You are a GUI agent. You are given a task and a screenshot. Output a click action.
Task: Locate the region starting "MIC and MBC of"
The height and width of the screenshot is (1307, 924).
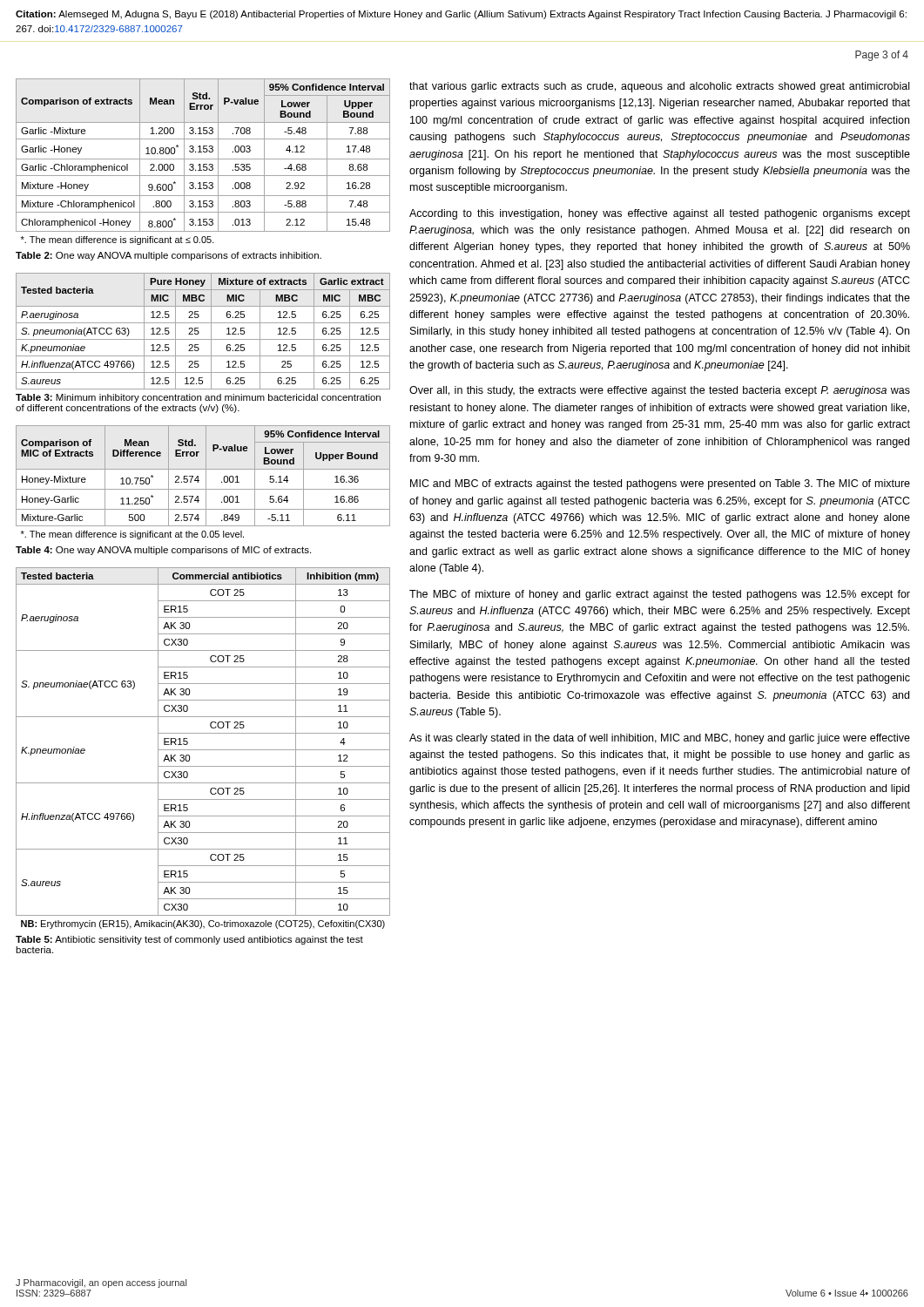pos(660,526)
